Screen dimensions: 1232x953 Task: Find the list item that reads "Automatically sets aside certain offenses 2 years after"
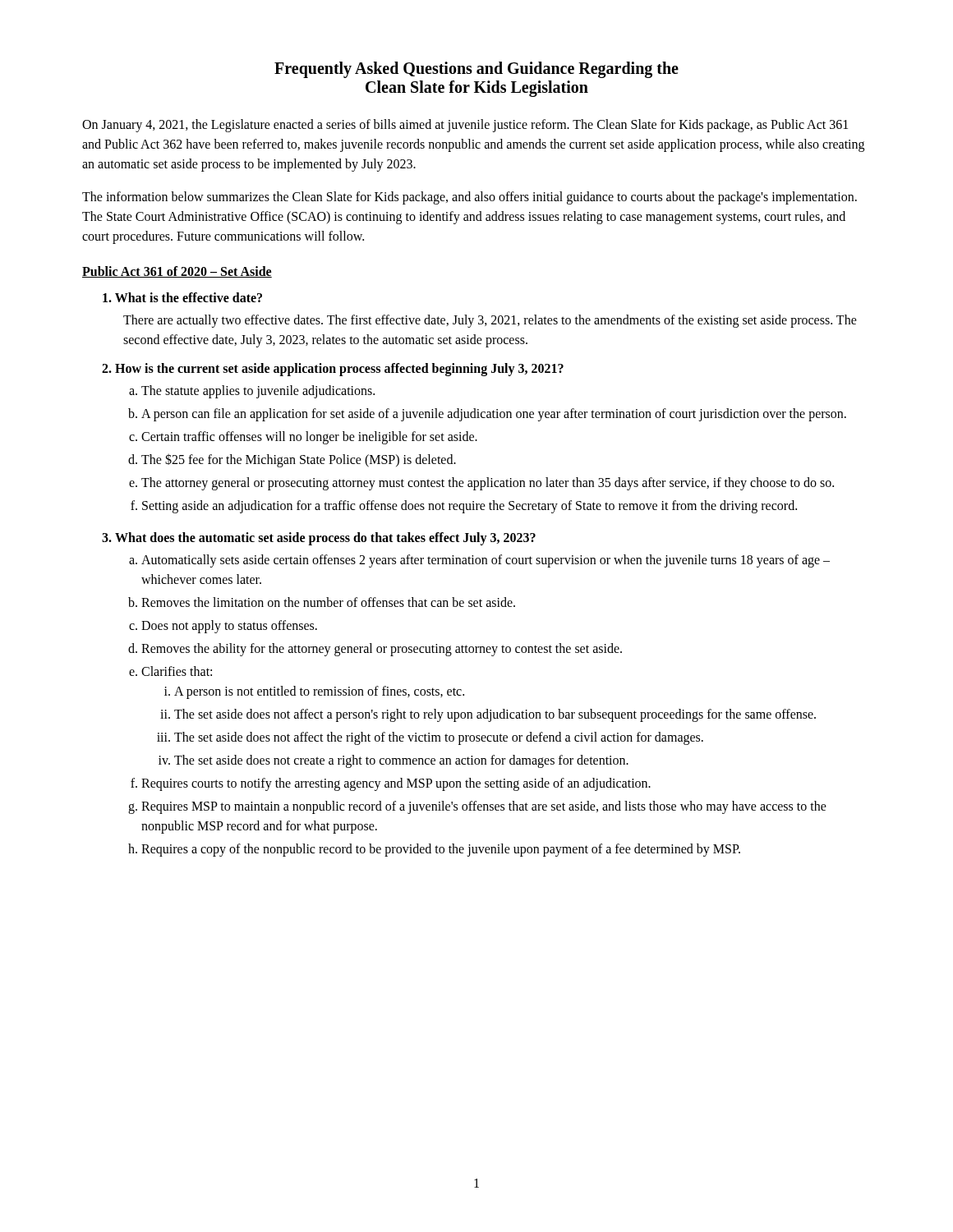click(x=486, y=570)
